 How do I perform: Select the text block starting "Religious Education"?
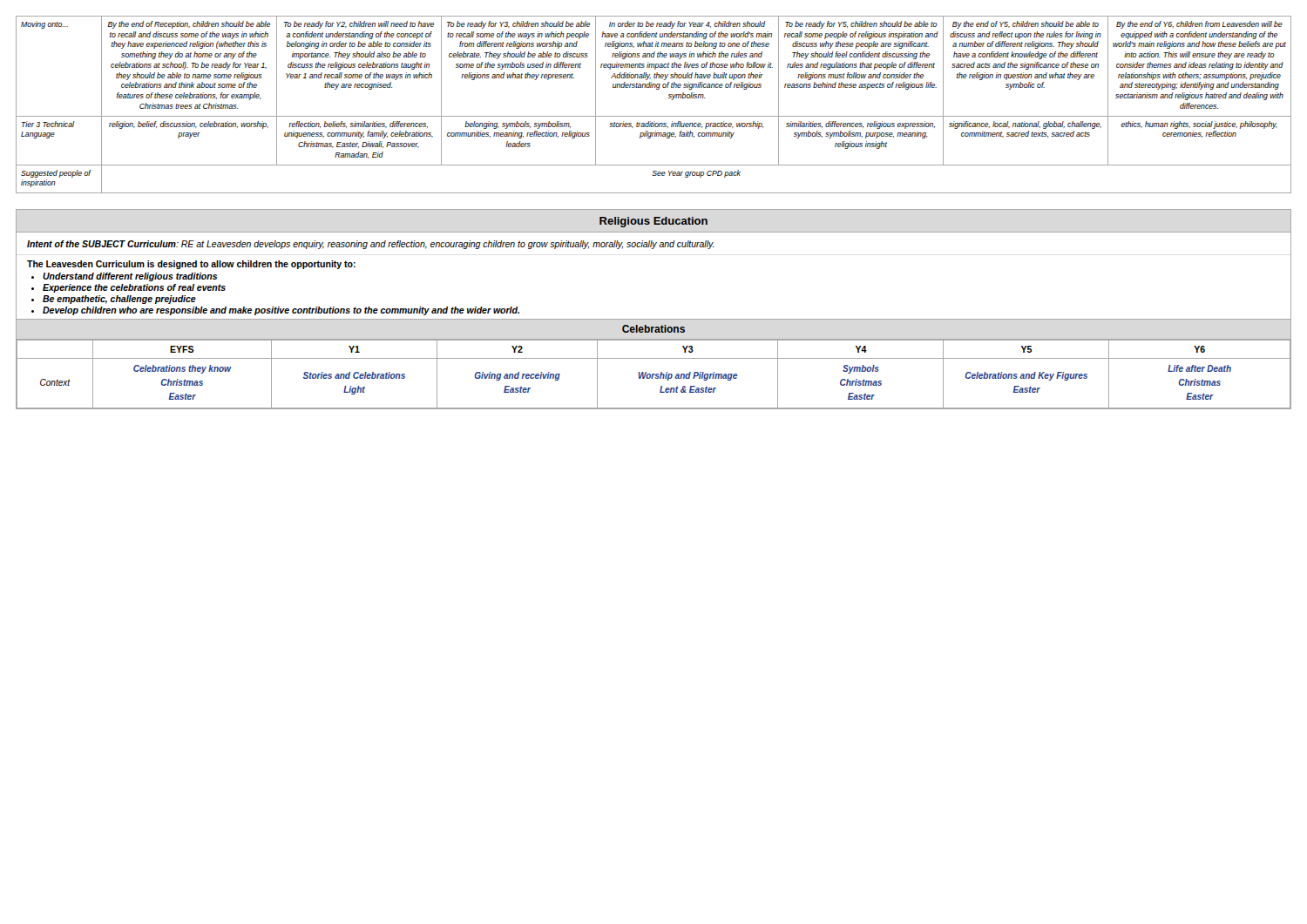[654, 221]
